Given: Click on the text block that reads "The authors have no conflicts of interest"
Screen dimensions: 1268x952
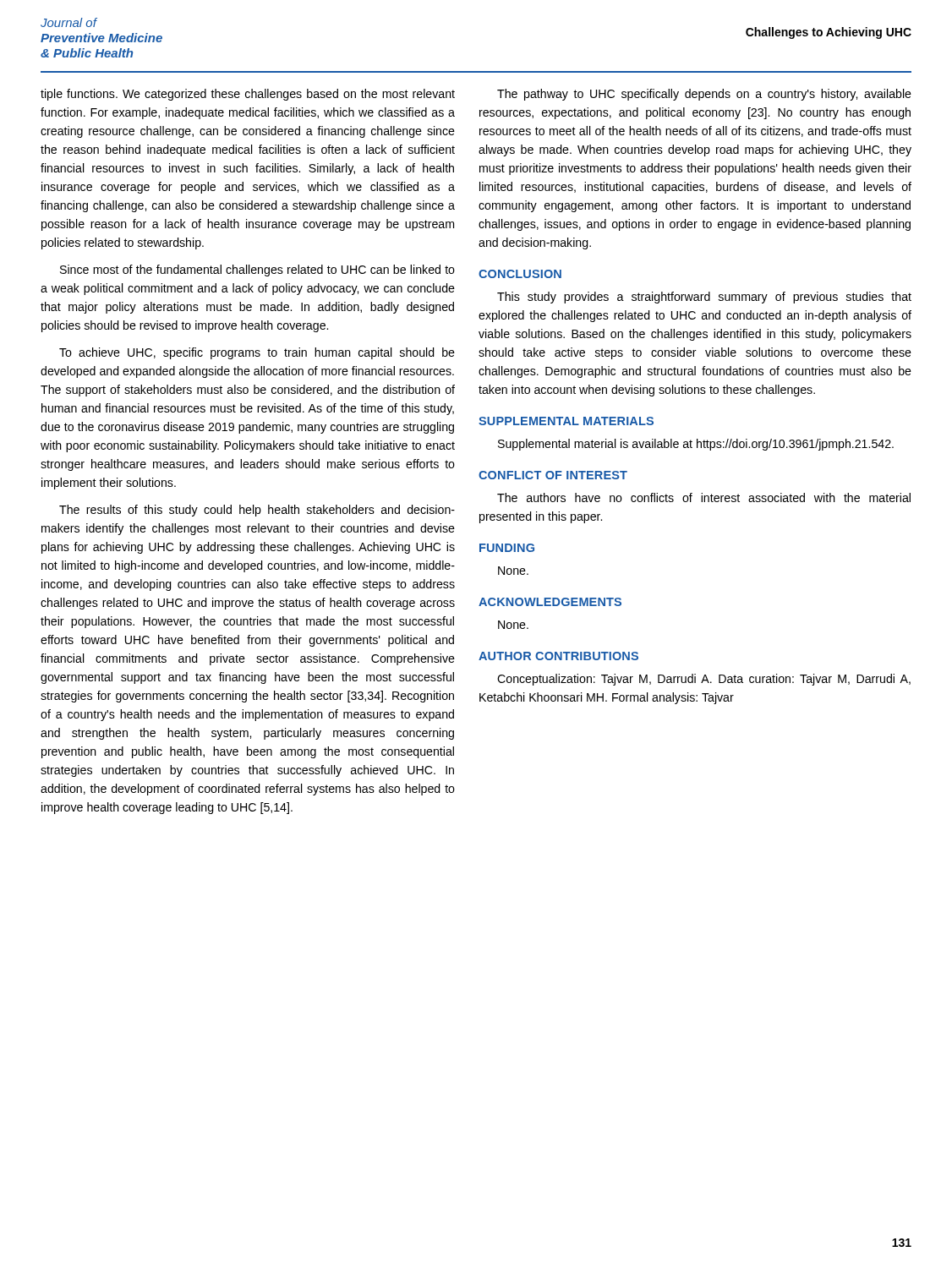Looking at the screenshot, I should click(x=695, y=507).
